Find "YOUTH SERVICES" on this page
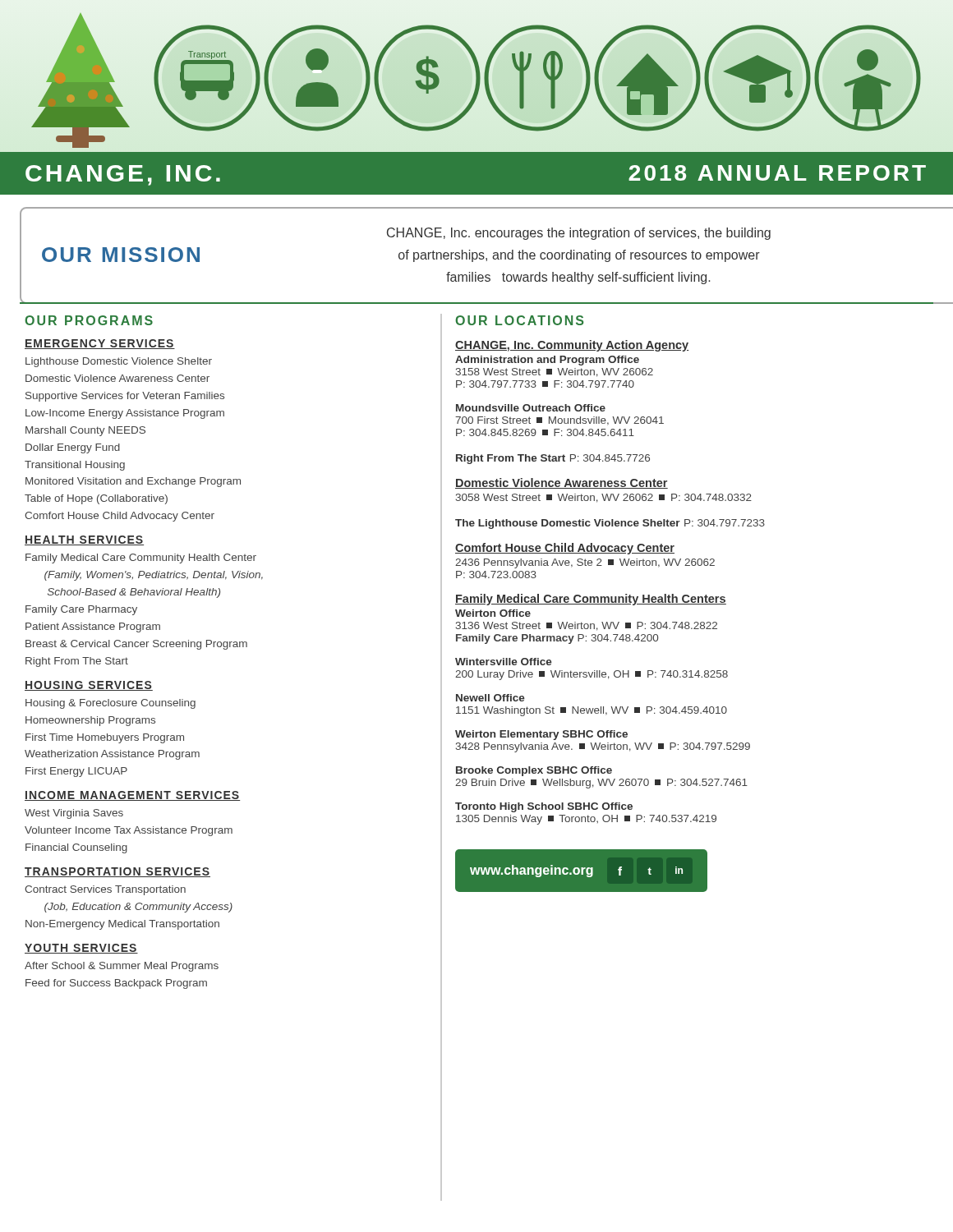Viewport: 953px width, 1232px height. [81, 948]
